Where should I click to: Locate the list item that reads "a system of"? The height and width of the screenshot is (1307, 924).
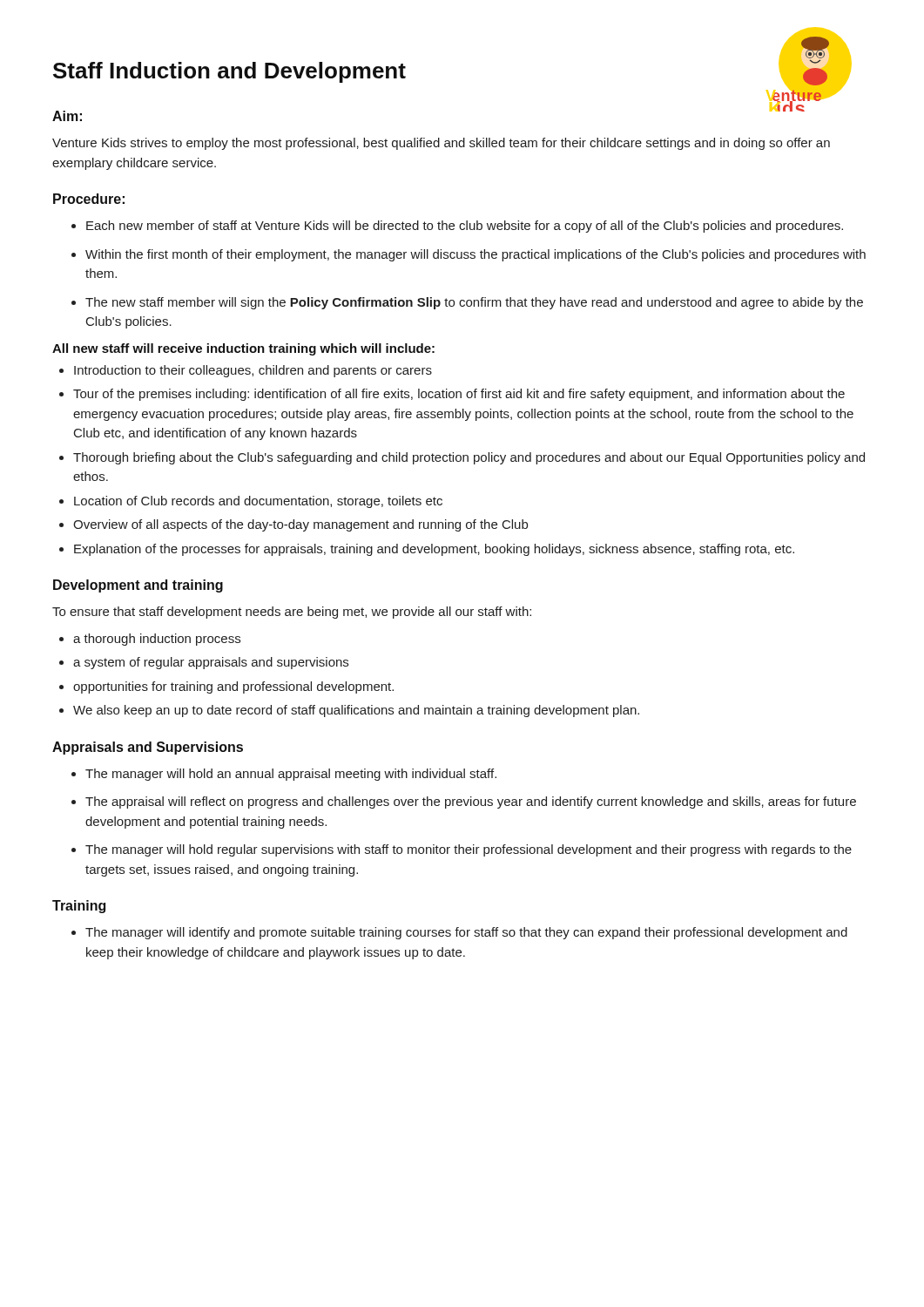[x=211, y=662]
